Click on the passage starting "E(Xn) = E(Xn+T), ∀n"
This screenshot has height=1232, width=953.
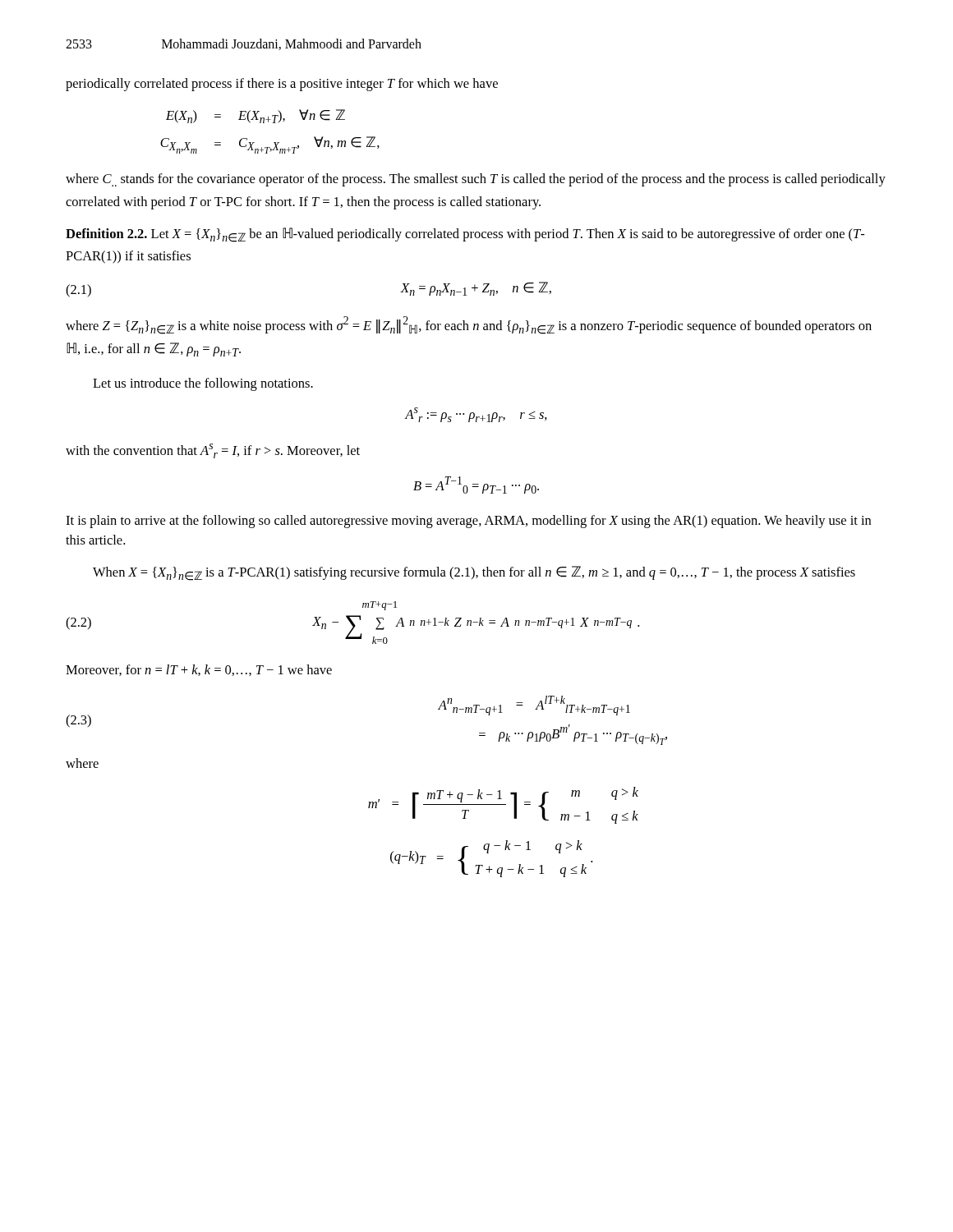tap(256, 116)
